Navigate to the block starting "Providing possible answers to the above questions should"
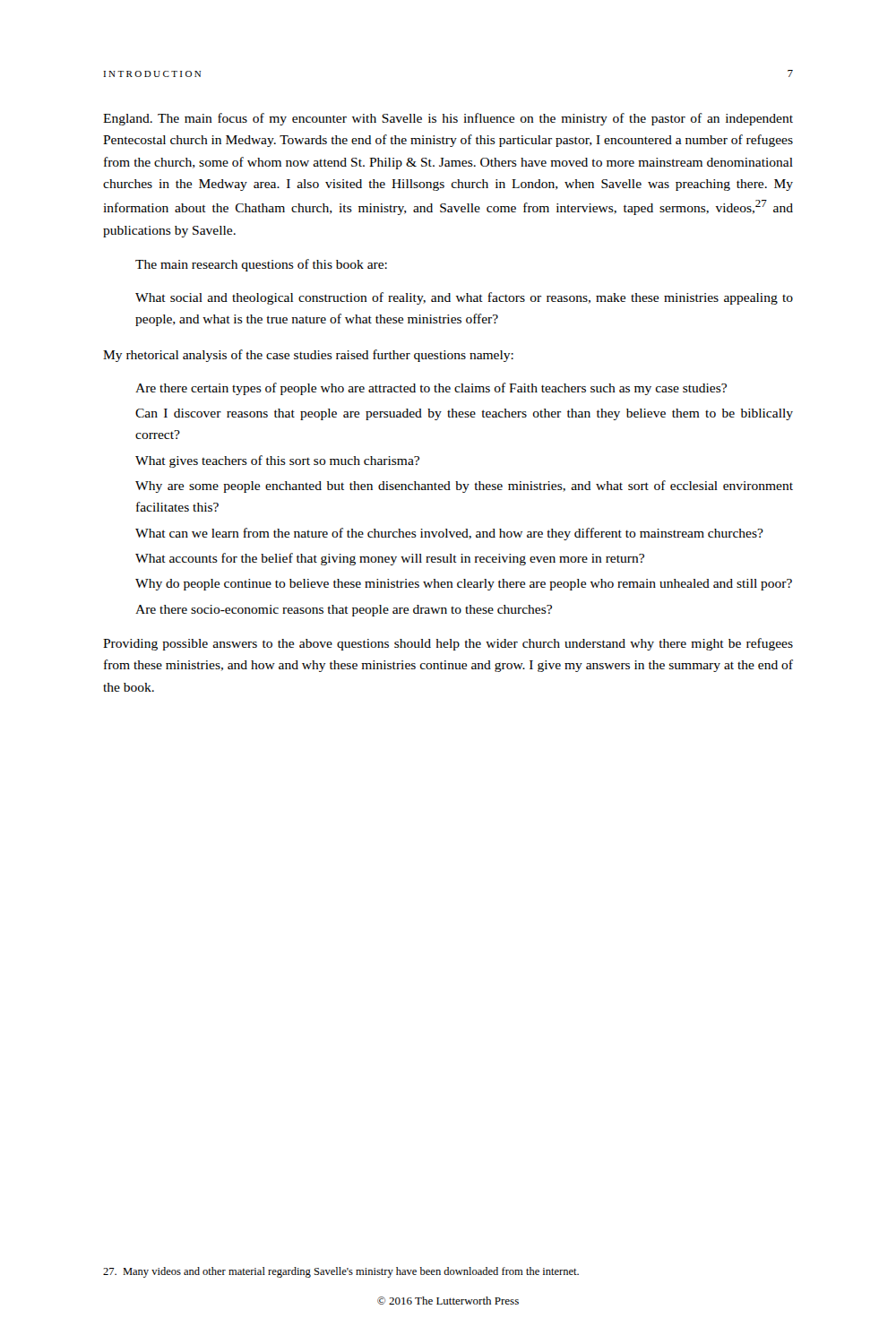The height and width of the screenshot is (1344, 896). tap(448, 665)
